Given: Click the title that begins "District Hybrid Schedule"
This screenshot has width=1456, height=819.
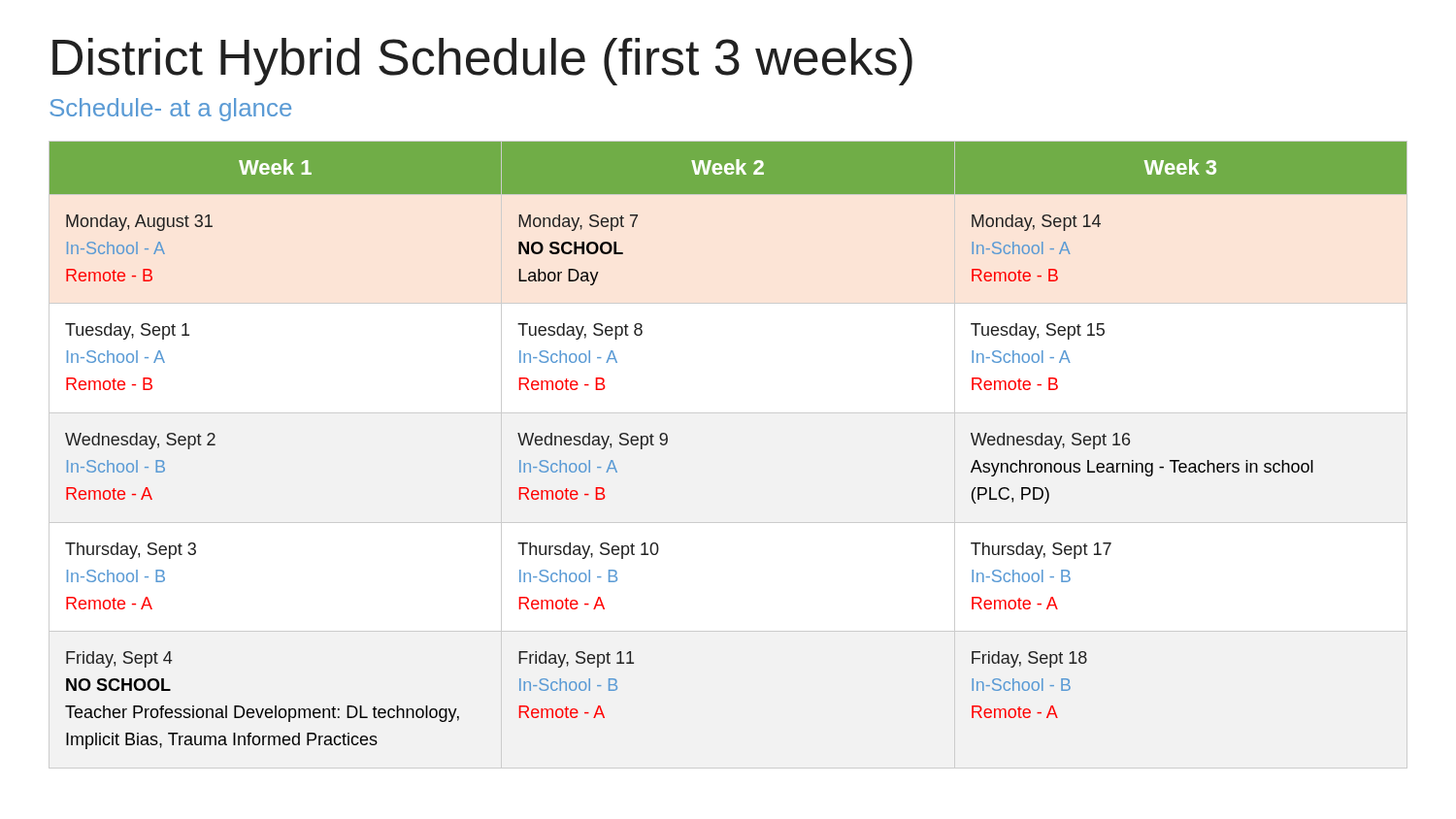Looking at the screenshot, I should pyautogui.click(x=728, y=58).
